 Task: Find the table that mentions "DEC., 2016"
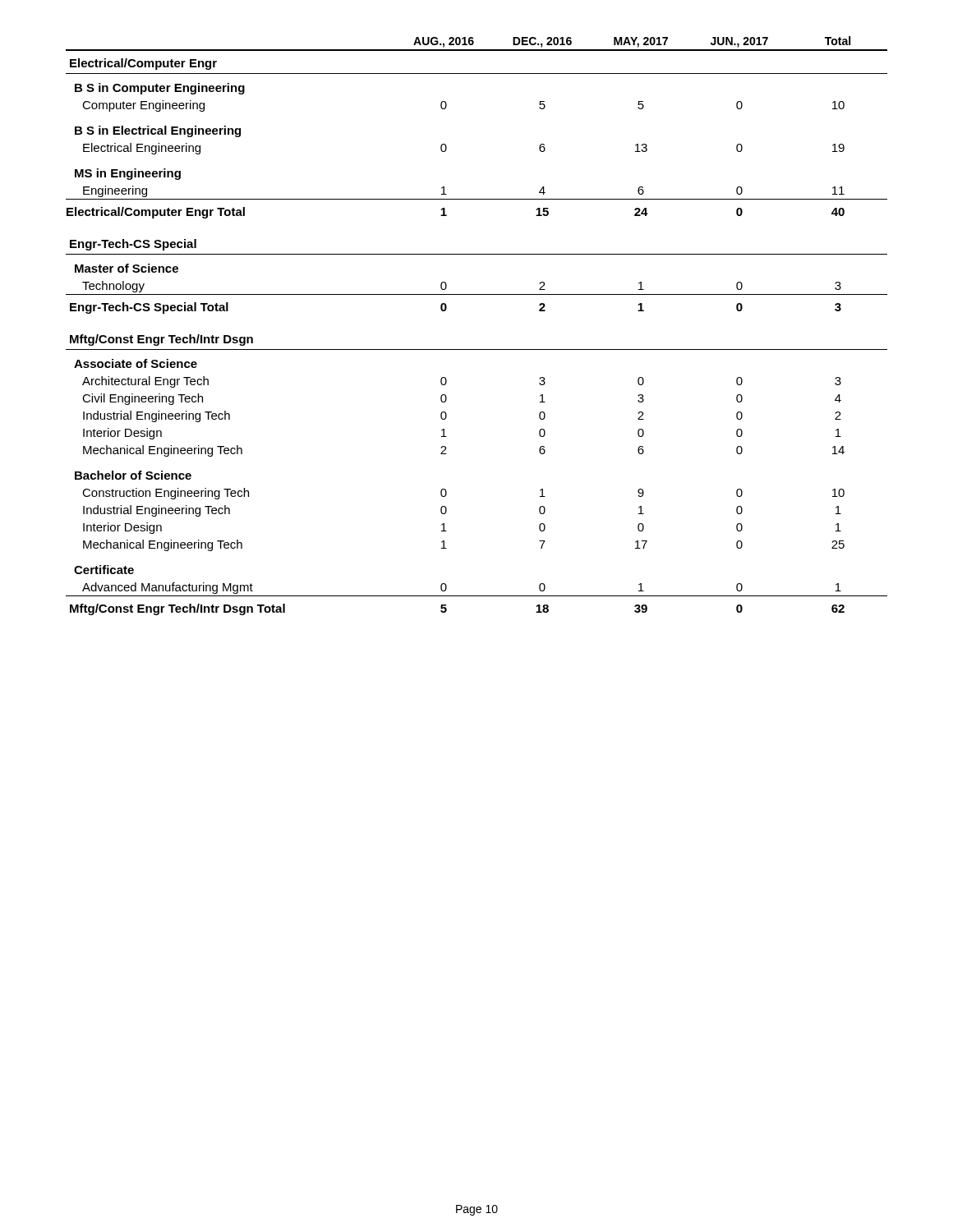tap(476, 326)
